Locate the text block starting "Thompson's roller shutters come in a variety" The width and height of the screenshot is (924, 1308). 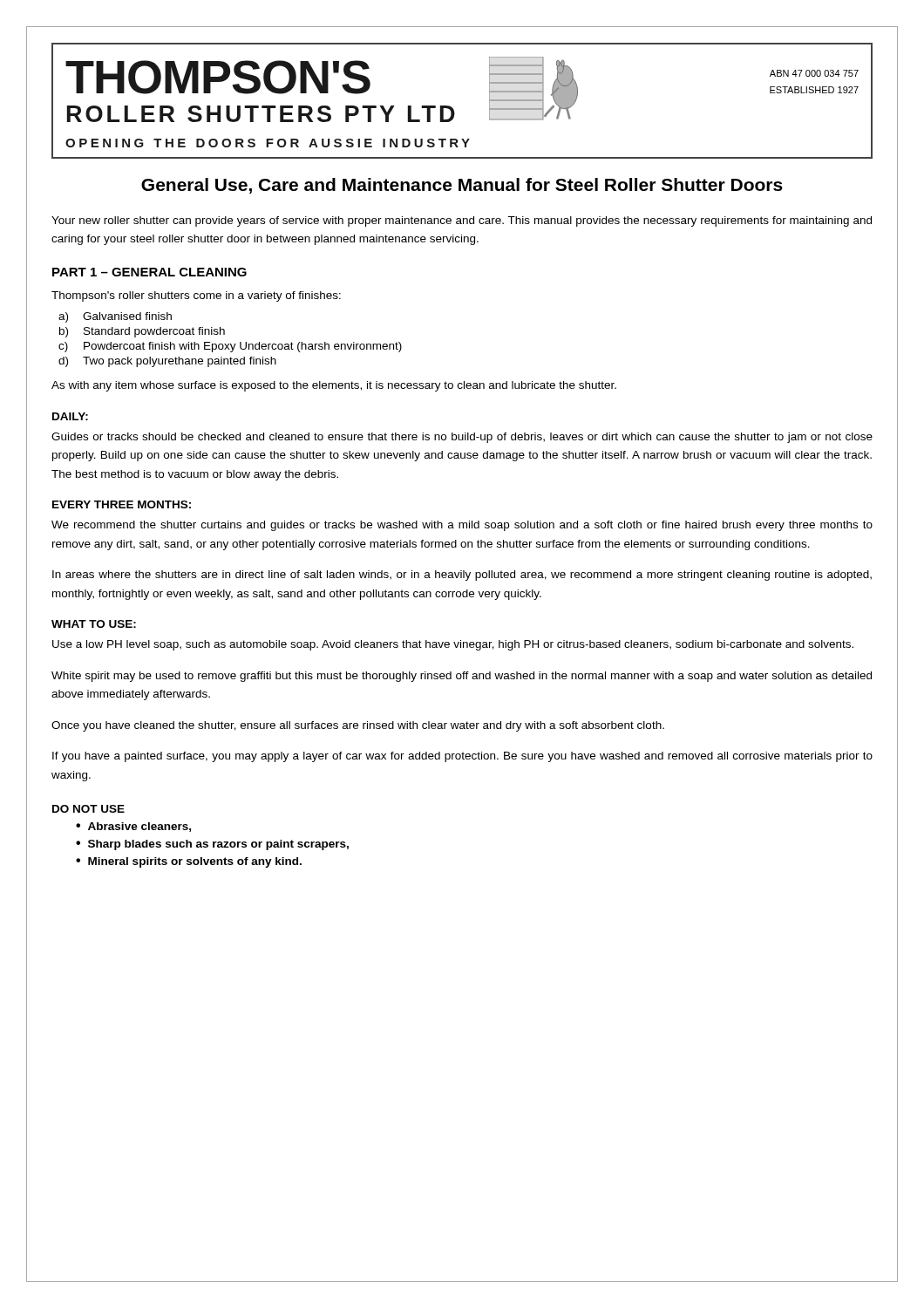196,295
